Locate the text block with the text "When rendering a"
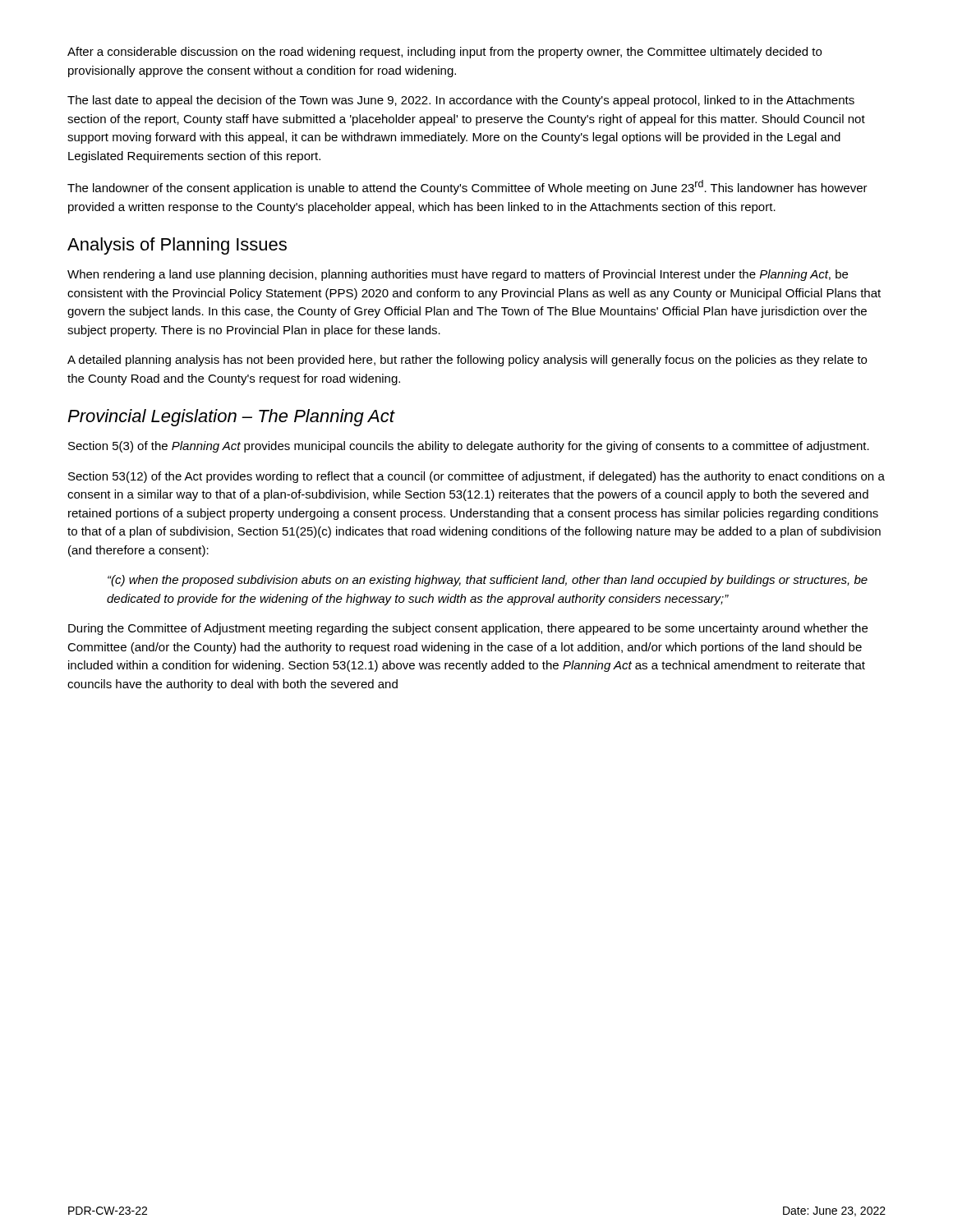This screenshot has height=1232, width=953. click(x=476, y=302)
